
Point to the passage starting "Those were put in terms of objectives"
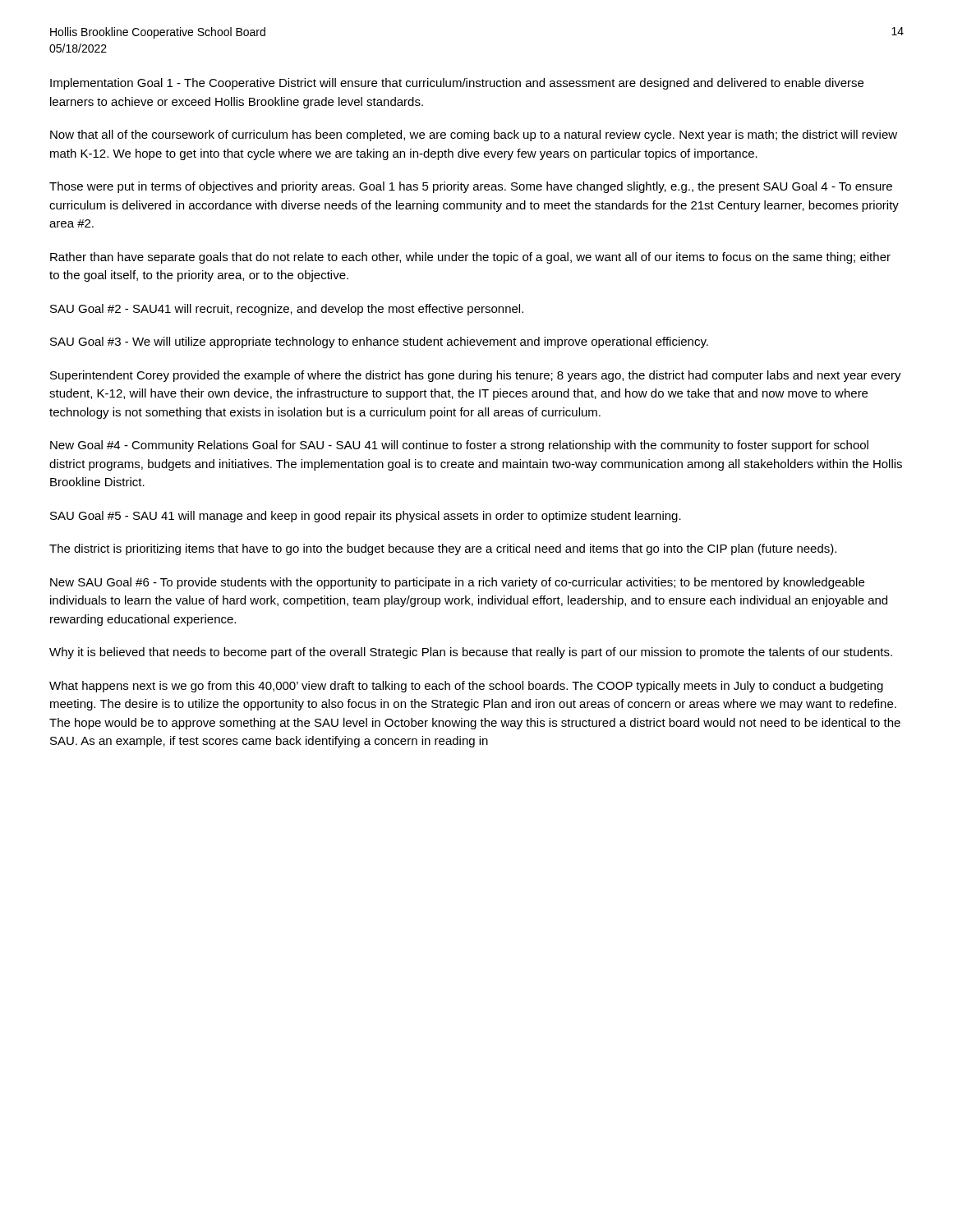point(474,205)
